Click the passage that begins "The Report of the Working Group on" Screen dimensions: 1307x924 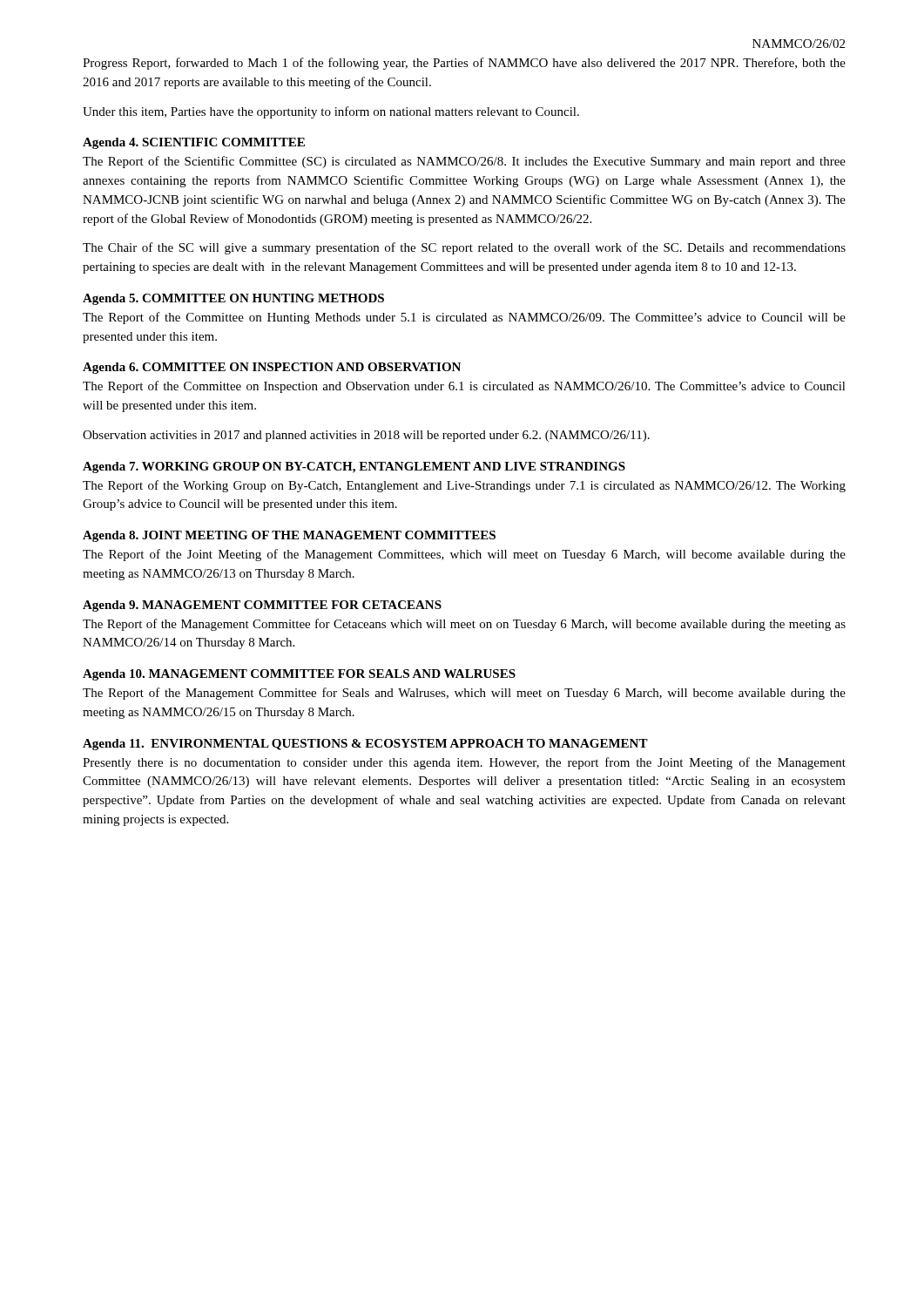pyautogui.click(x=464, y=495)
